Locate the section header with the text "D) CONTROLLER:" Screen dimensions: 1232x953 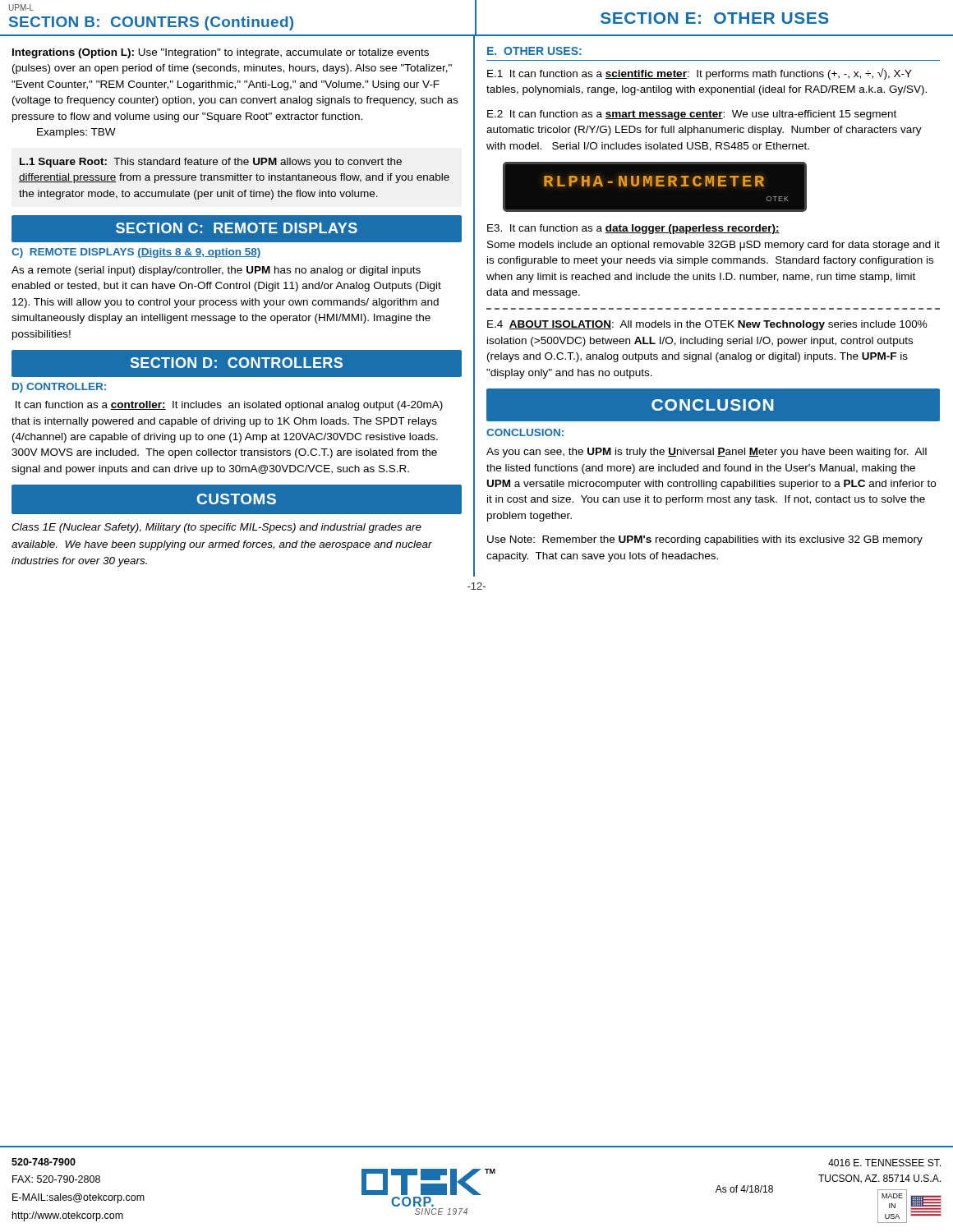[59, 387]
